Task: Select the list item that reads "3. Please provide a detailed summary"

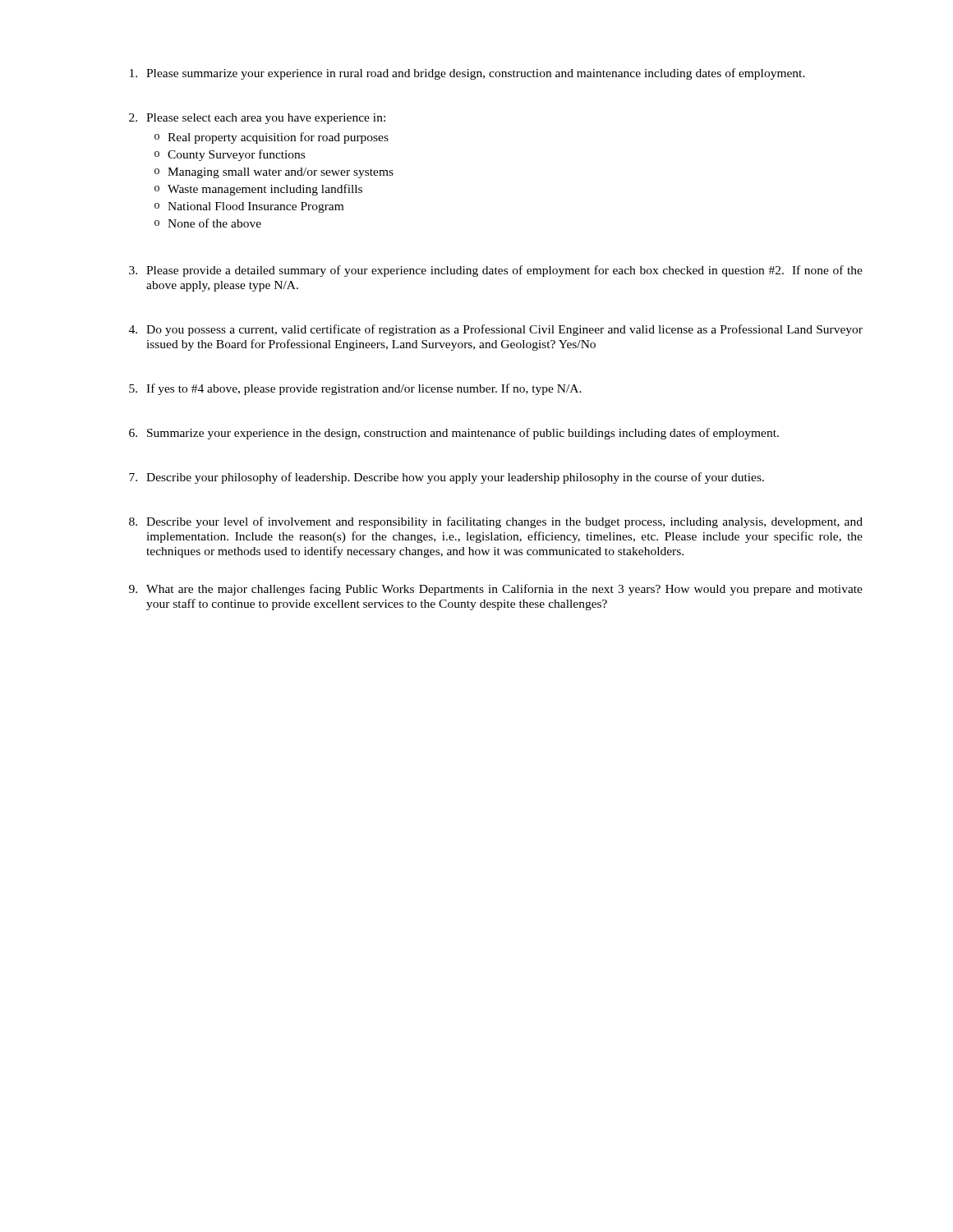Action: click(x=485, y=278)
